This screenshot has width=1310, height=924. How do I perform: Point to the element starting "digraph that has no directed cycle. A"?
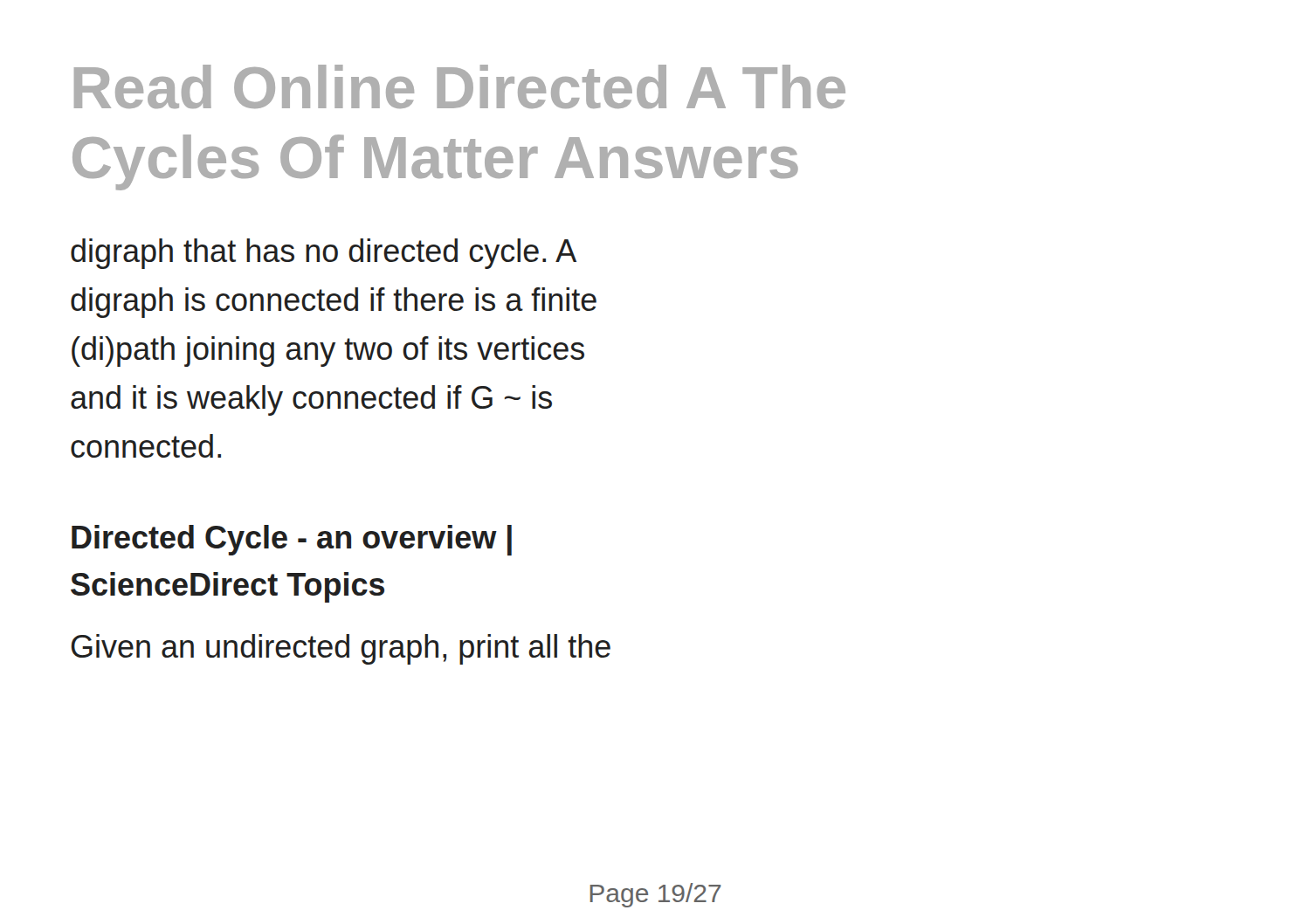(x=334, y=349)
